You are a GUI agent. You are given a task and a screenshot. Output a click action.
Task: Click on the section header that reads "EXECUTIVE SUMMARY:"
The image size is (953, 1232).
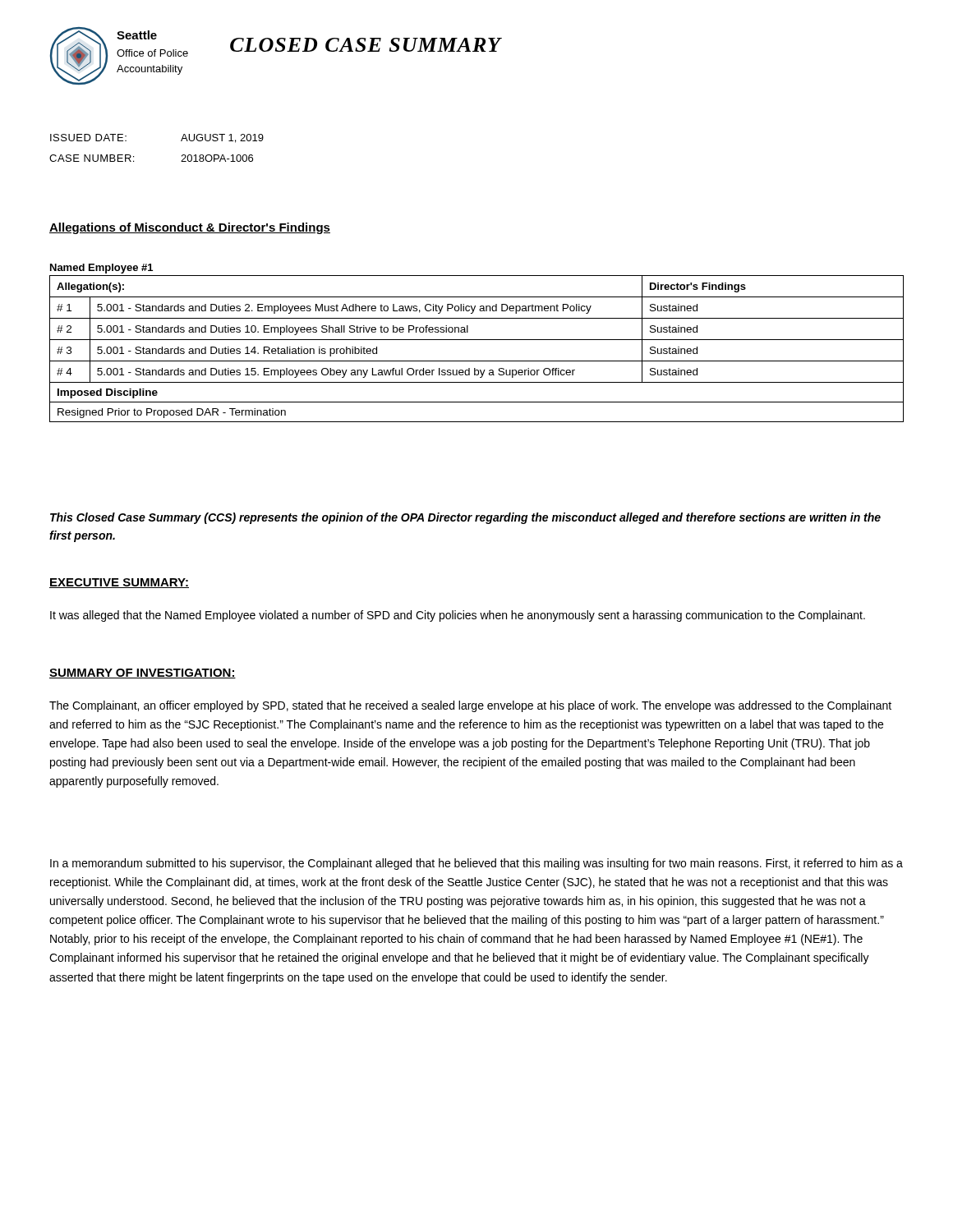(119, 582)
